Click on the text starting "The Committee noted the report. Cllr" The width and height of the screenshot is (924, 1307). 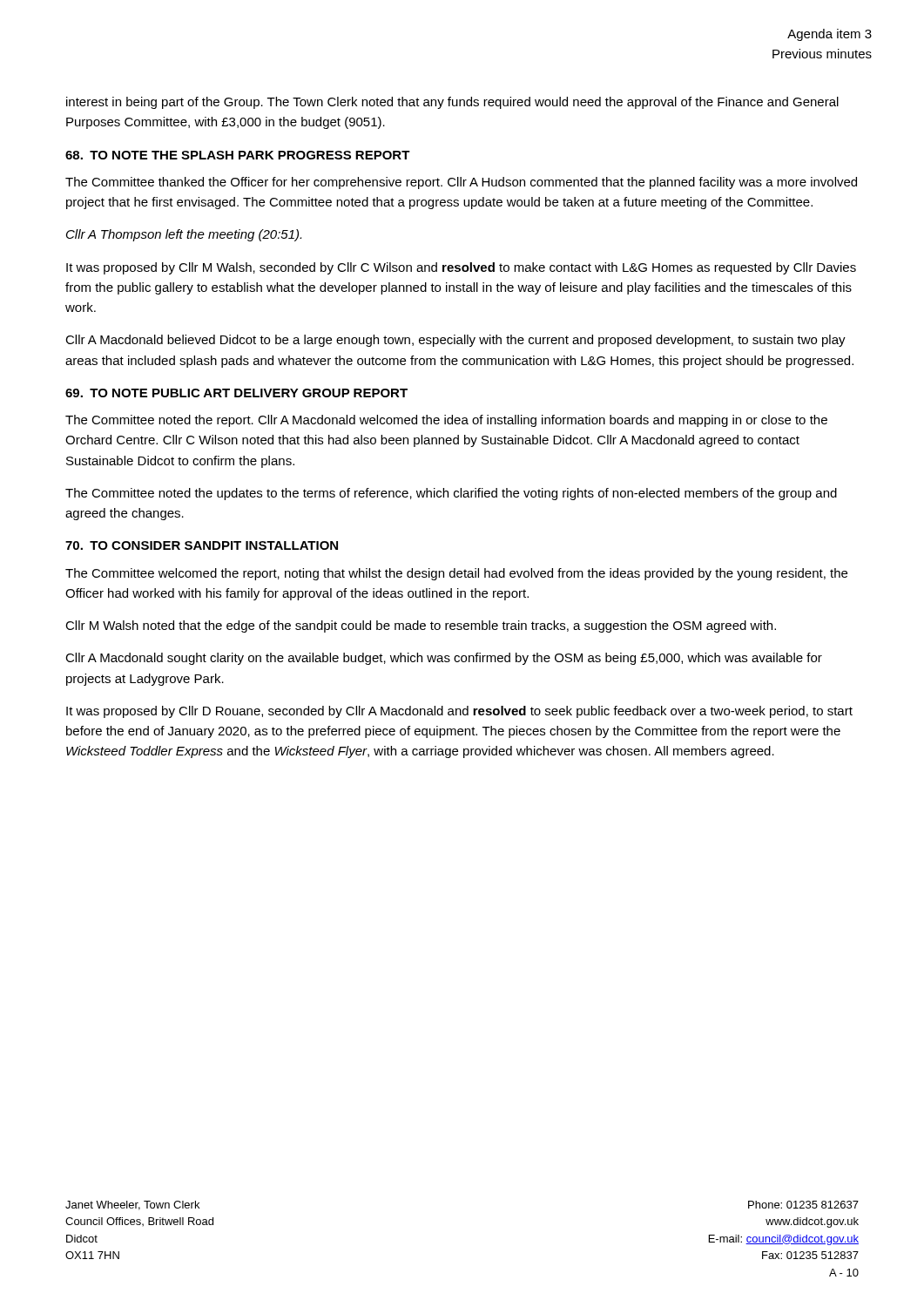[462, 440]
